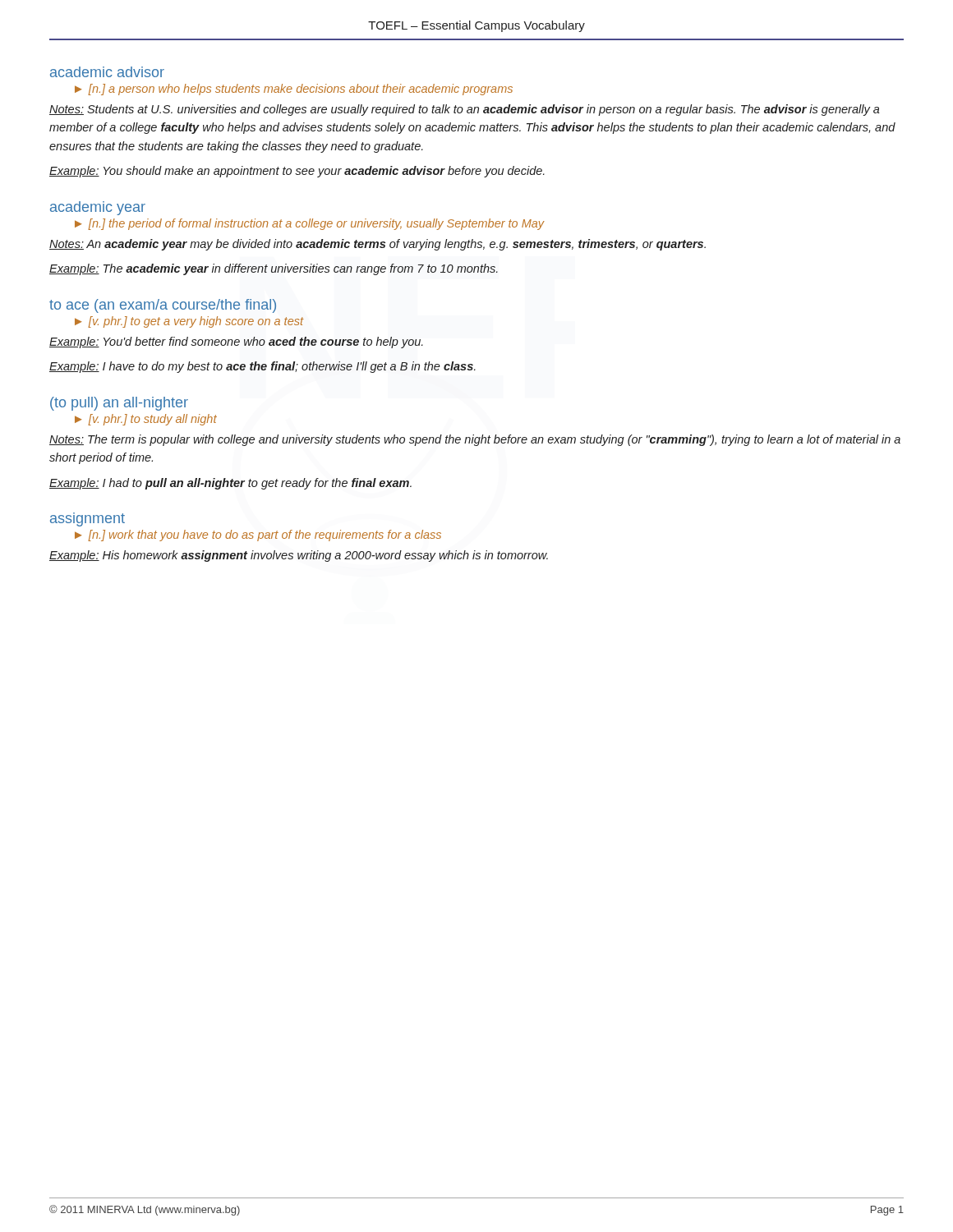Image resolution: width=953 pixels, height=1232 pixels.
Task: Click on the text block that says "Example: The academic year"
Action: [274, 269]
